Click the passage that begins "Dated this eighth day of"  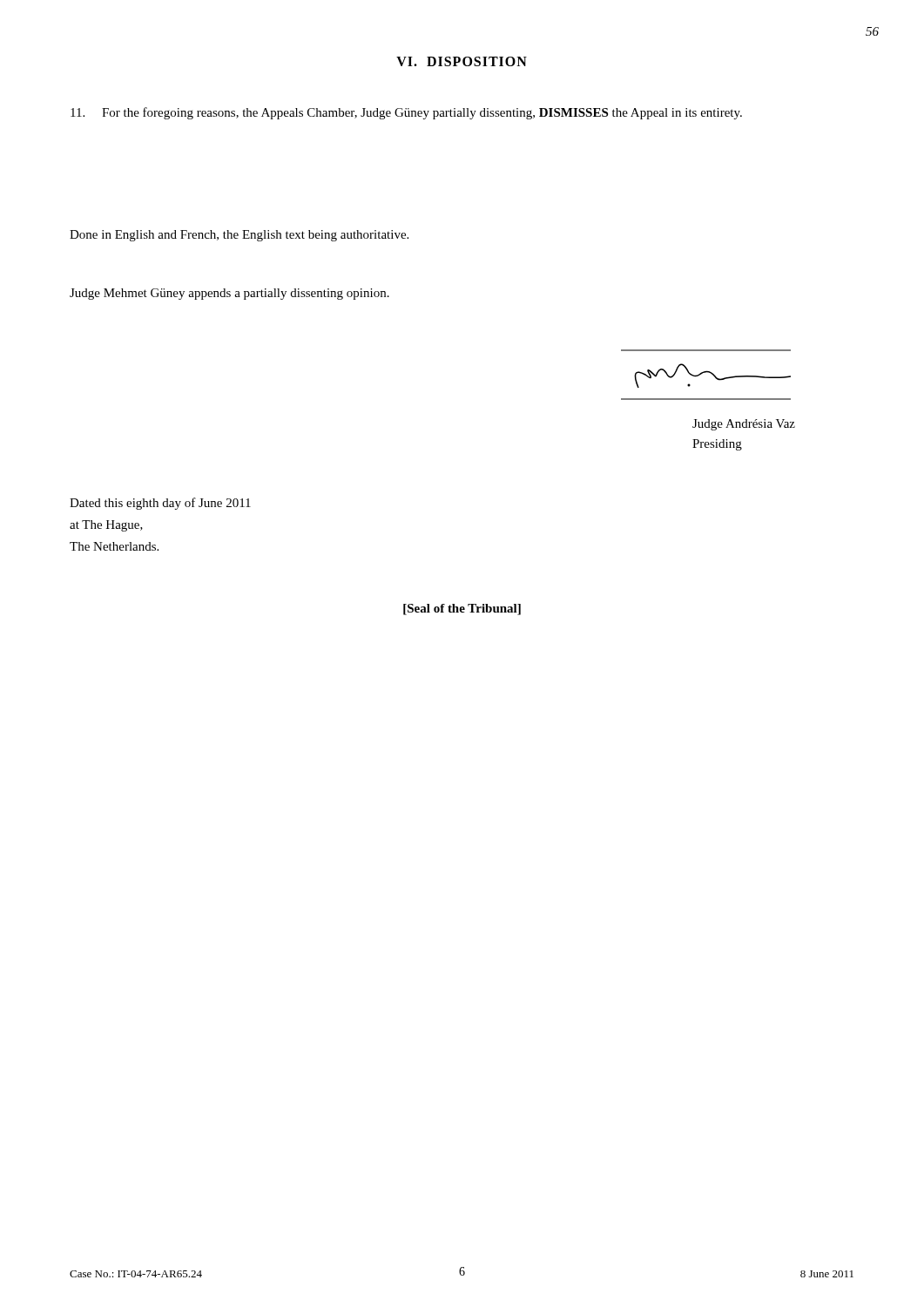click(x=160, y=504)
